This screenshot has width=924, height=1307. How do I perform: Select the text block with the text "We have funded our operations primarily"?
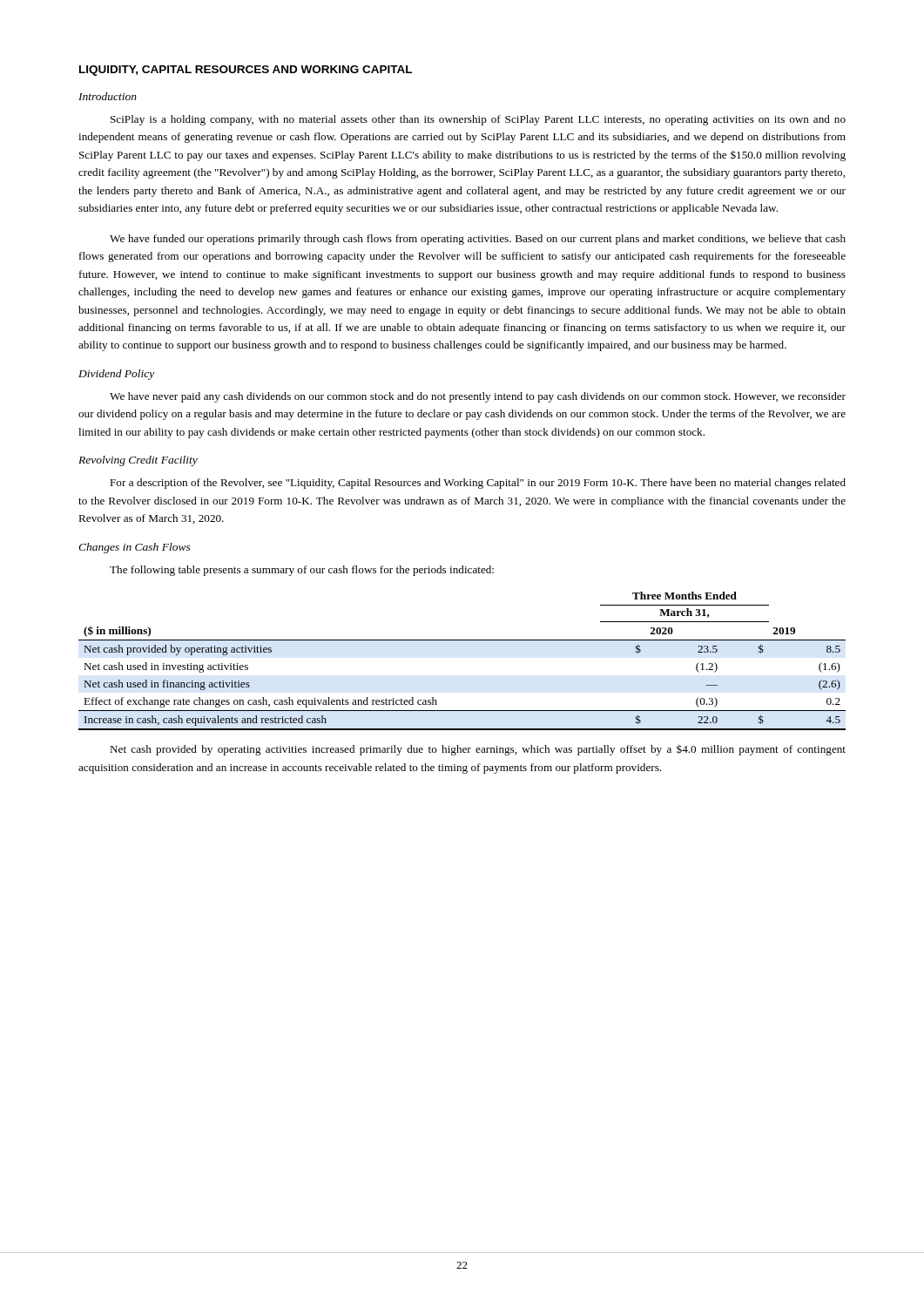click(x=462, y=292)
